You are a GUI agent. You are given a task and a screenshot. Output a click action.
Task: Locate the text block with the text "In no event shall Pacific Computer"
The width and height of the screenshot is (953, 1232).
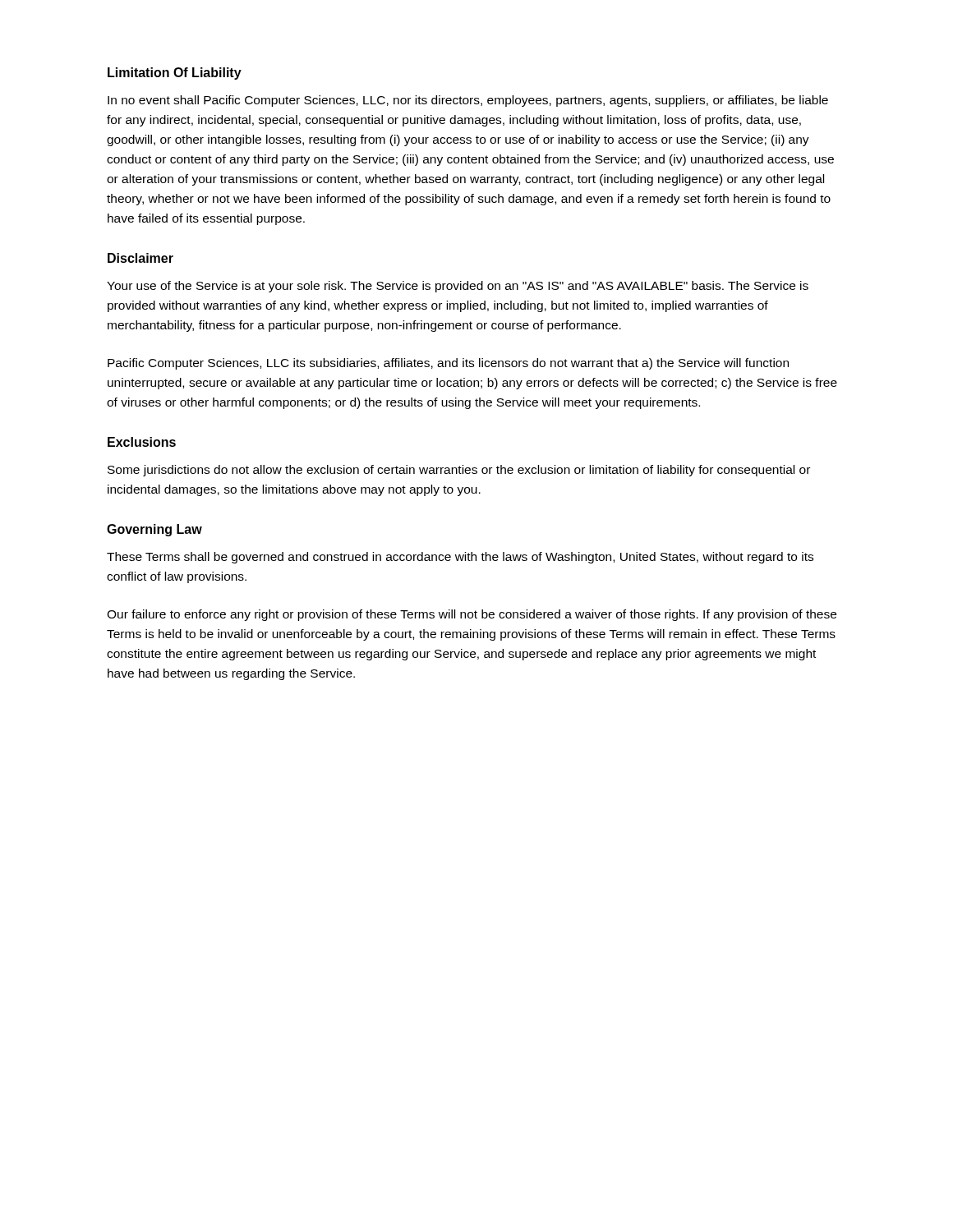(x=471, y=159)
